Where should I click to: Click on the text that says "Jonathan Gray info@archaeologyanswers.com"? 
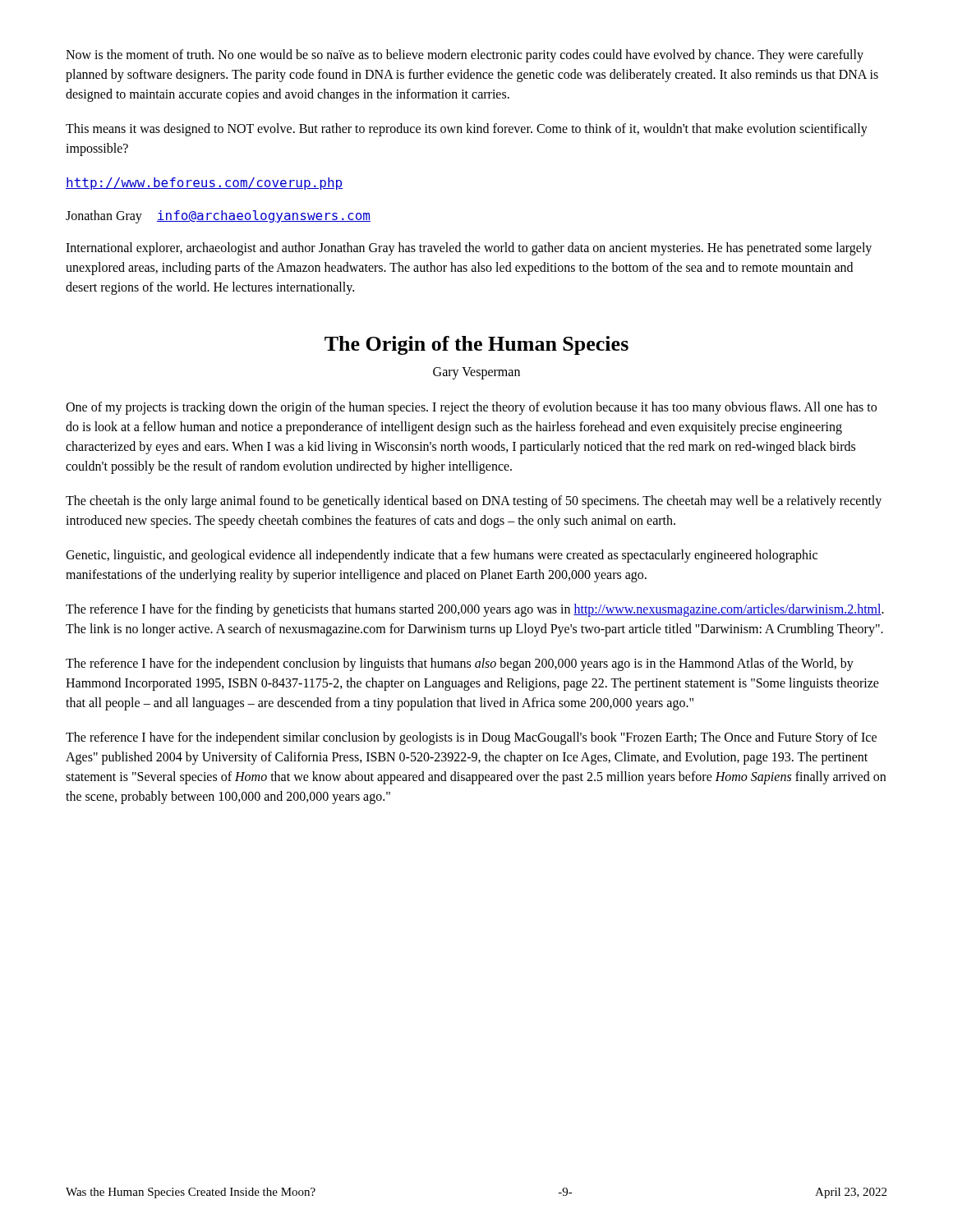click(218, 216)
